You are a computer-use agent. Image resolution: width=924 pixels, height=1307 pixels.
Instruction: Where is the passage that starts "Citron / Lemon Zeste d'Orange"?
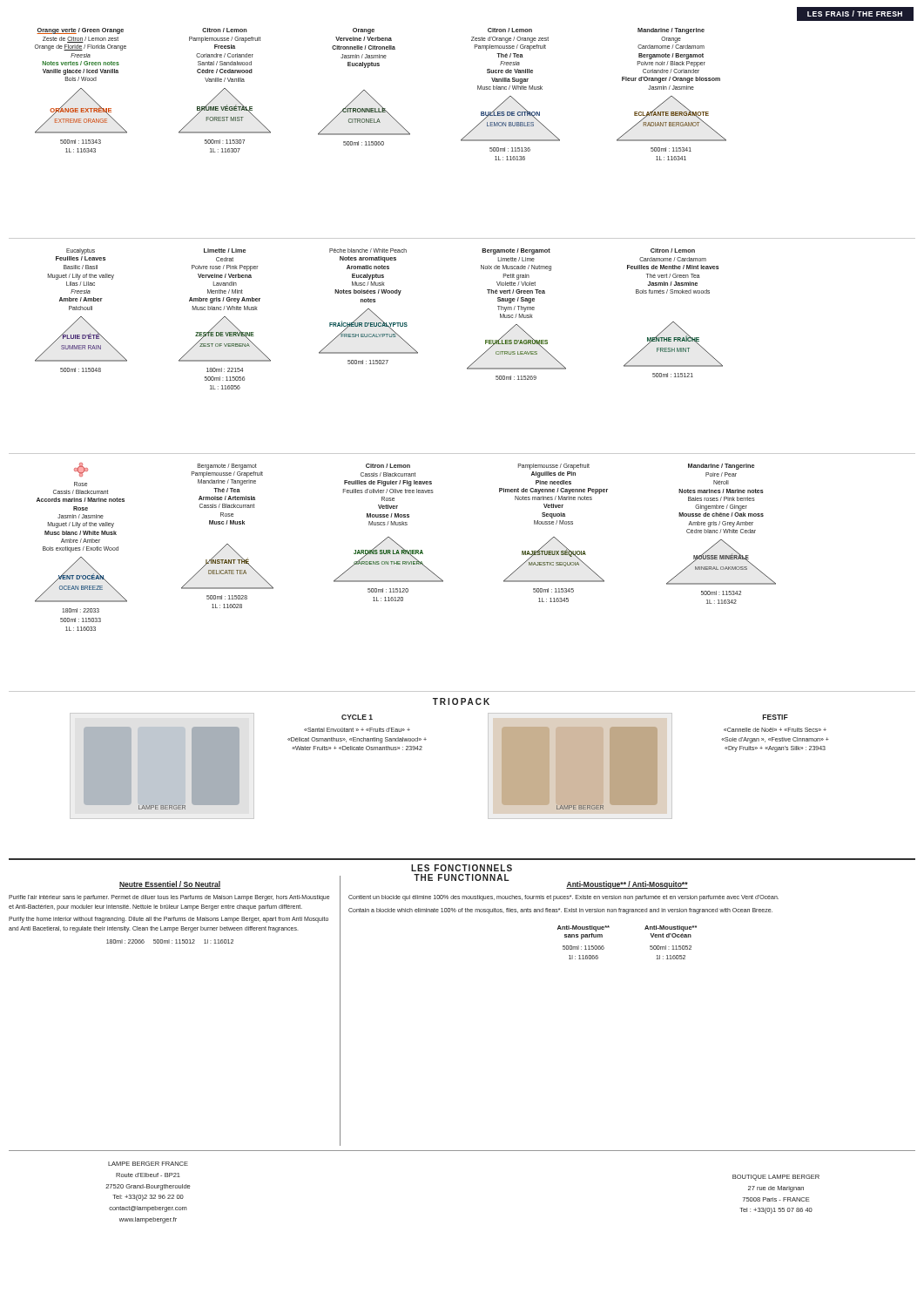pos(510,95)
